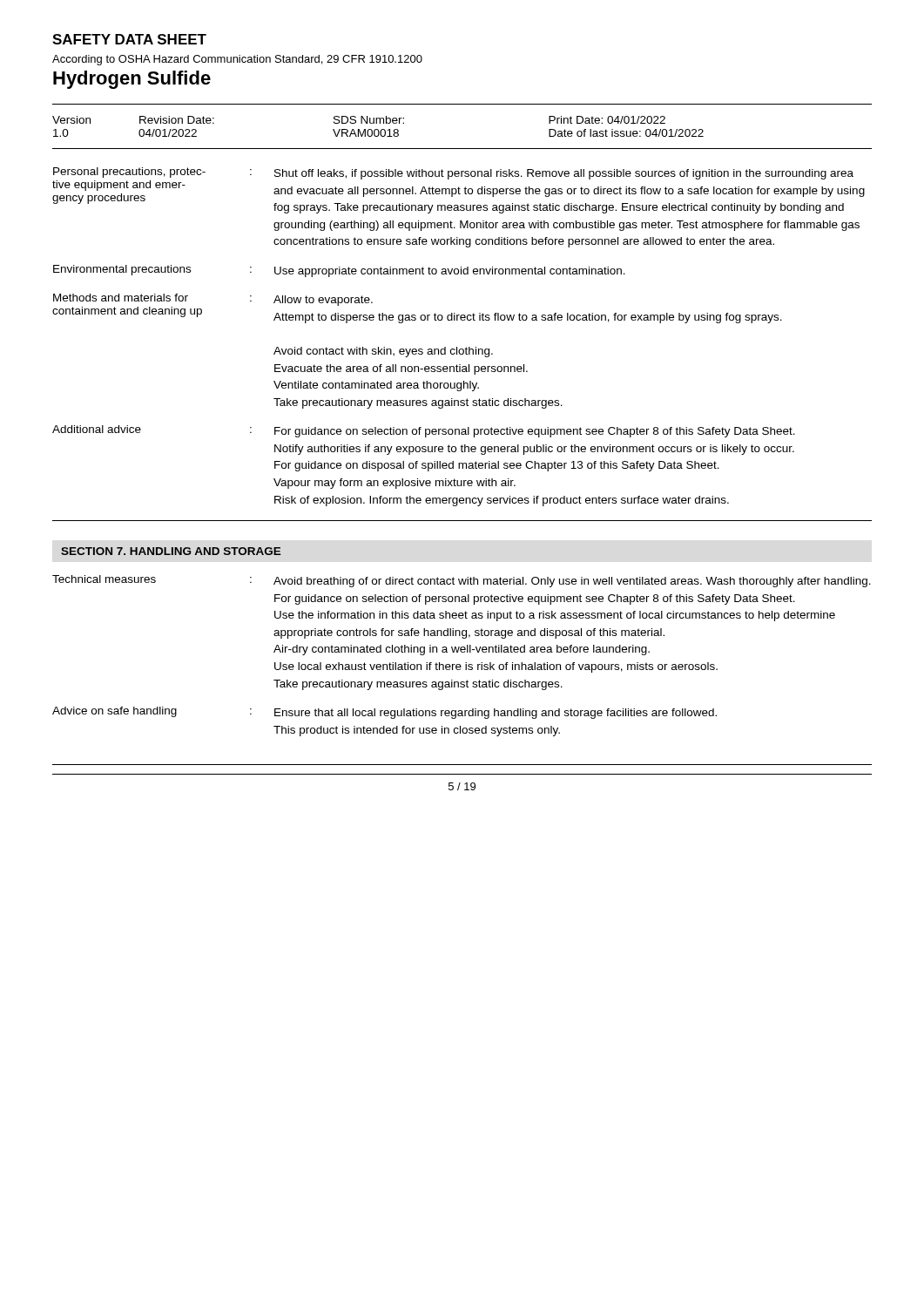This screenshot has width=924, height=1307.
Task: Find the block on this page that starts "Technical measures : Avoid breathing of"
Action: [x=462, y=632]
